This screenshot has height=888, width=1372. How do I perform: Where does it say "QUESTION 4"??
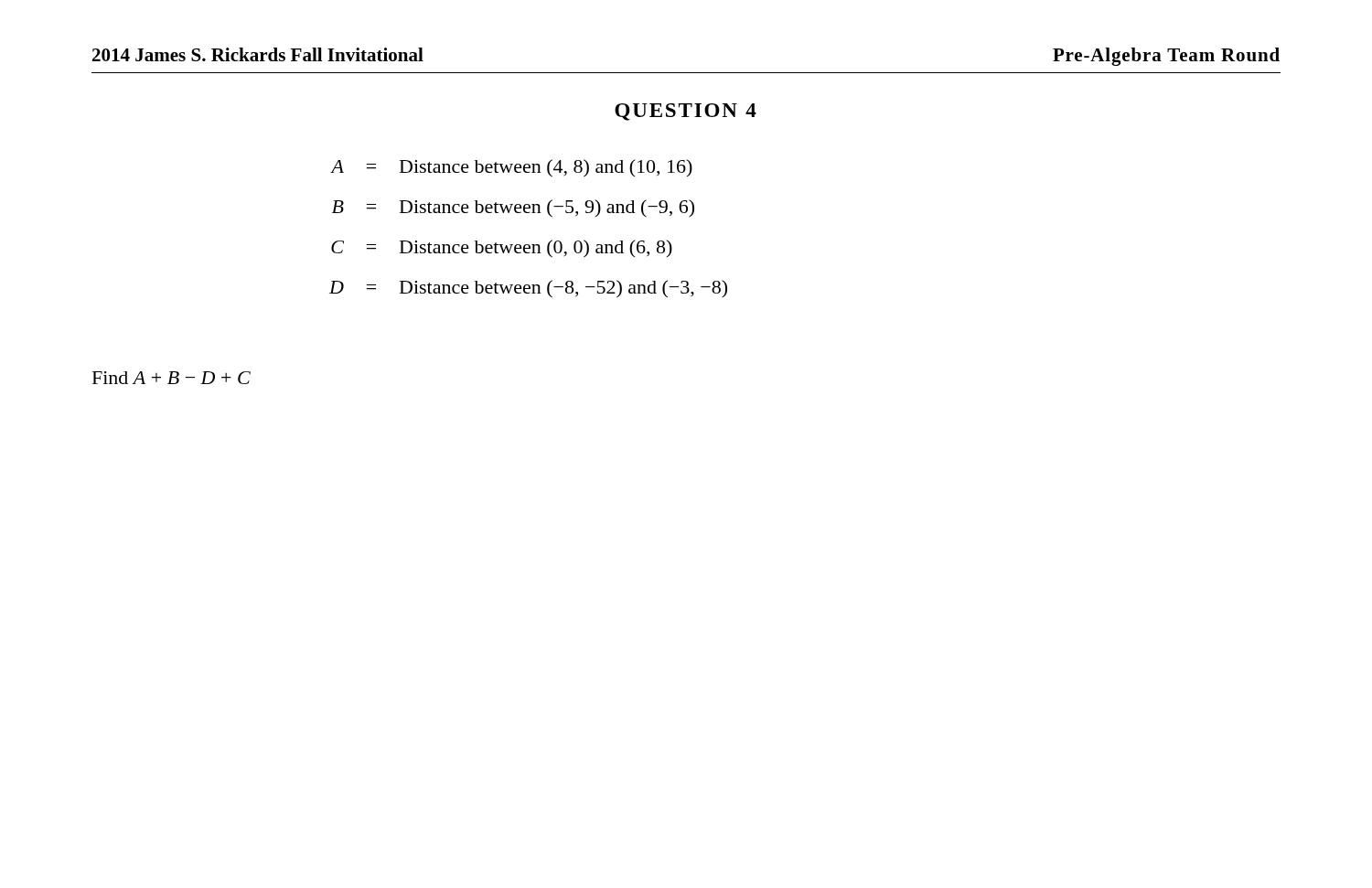(686, 110)
